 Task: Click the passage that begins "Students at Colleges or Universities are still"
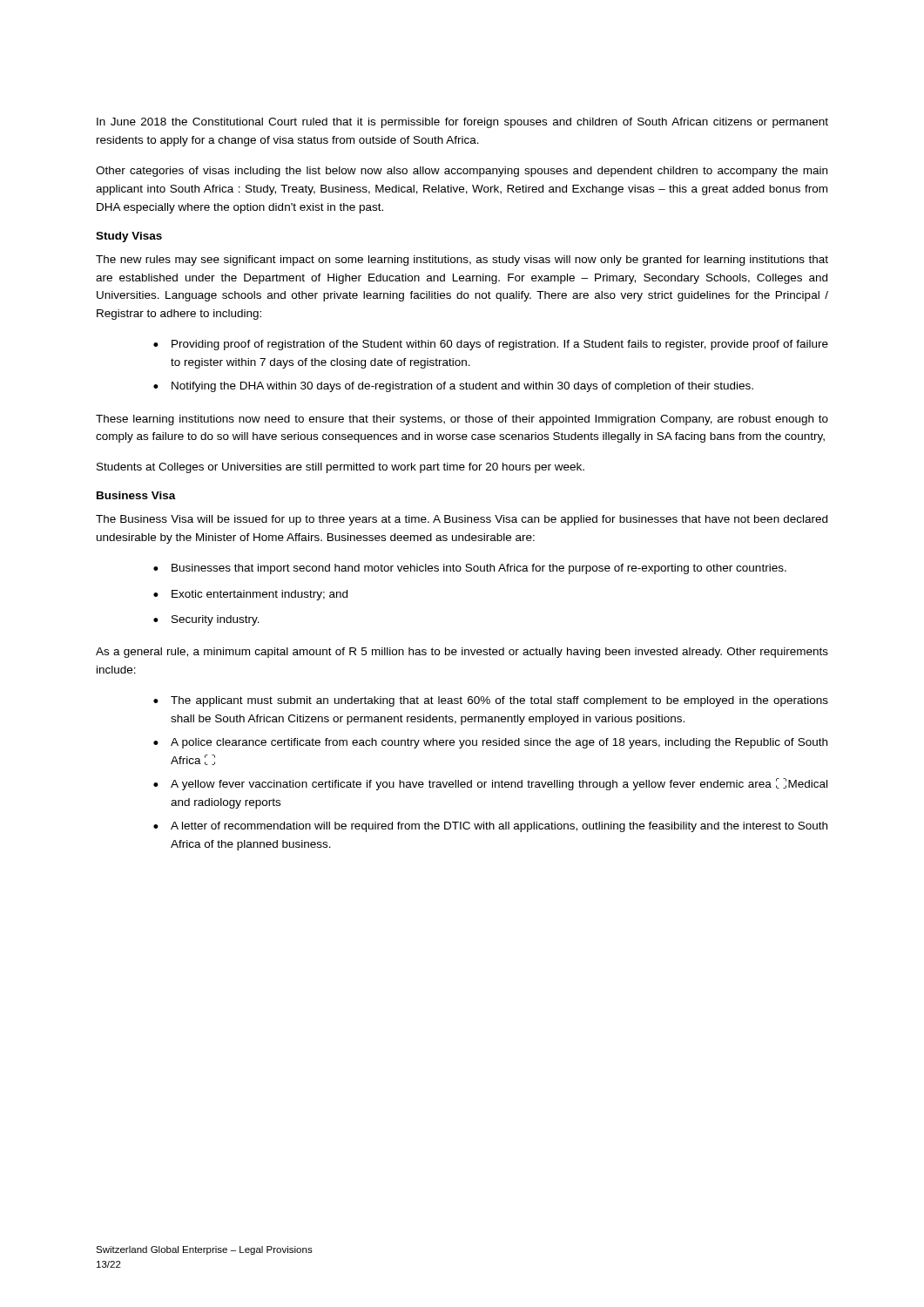341,467
